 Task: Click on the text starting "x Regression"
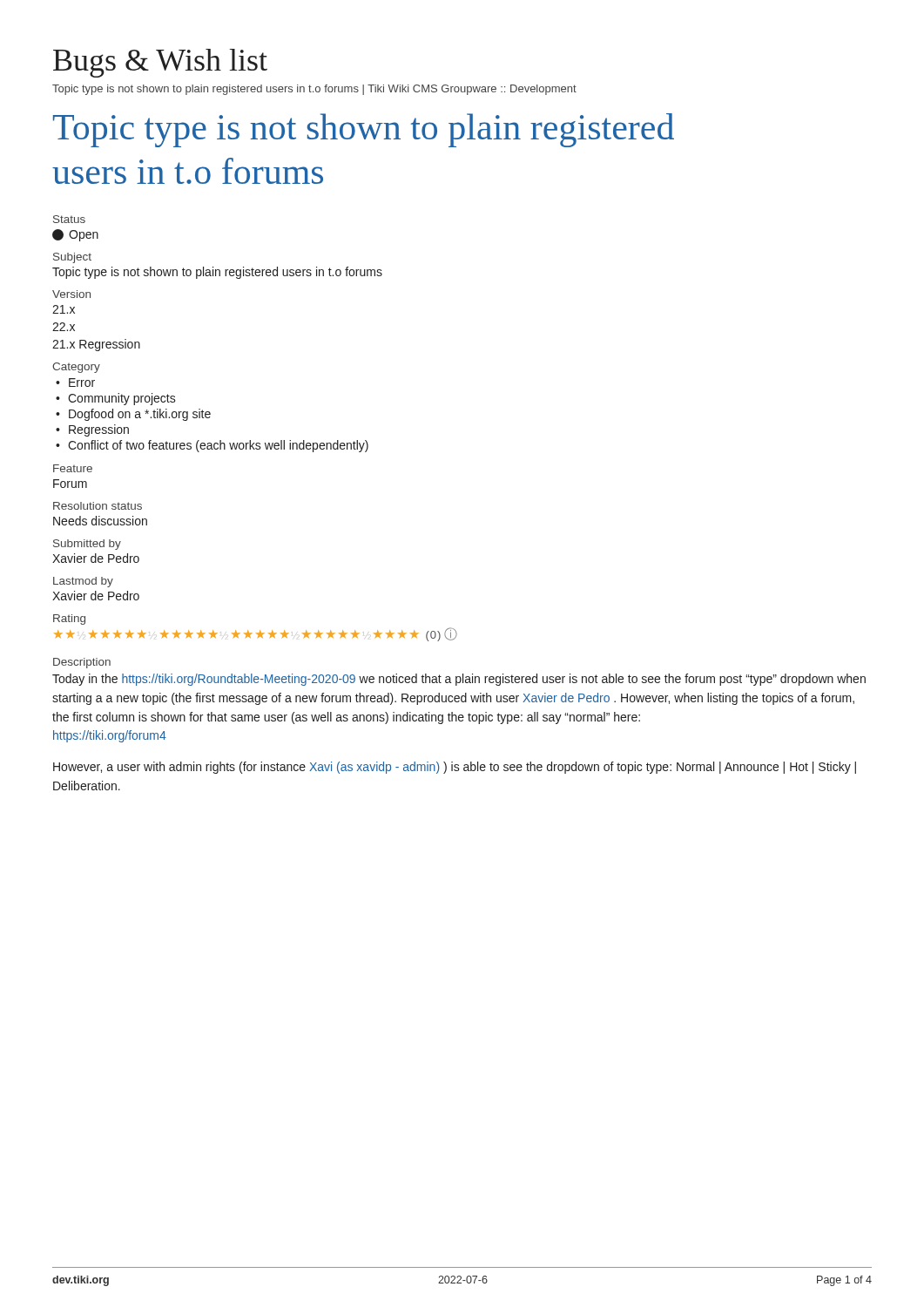click(x=96, y=344)
